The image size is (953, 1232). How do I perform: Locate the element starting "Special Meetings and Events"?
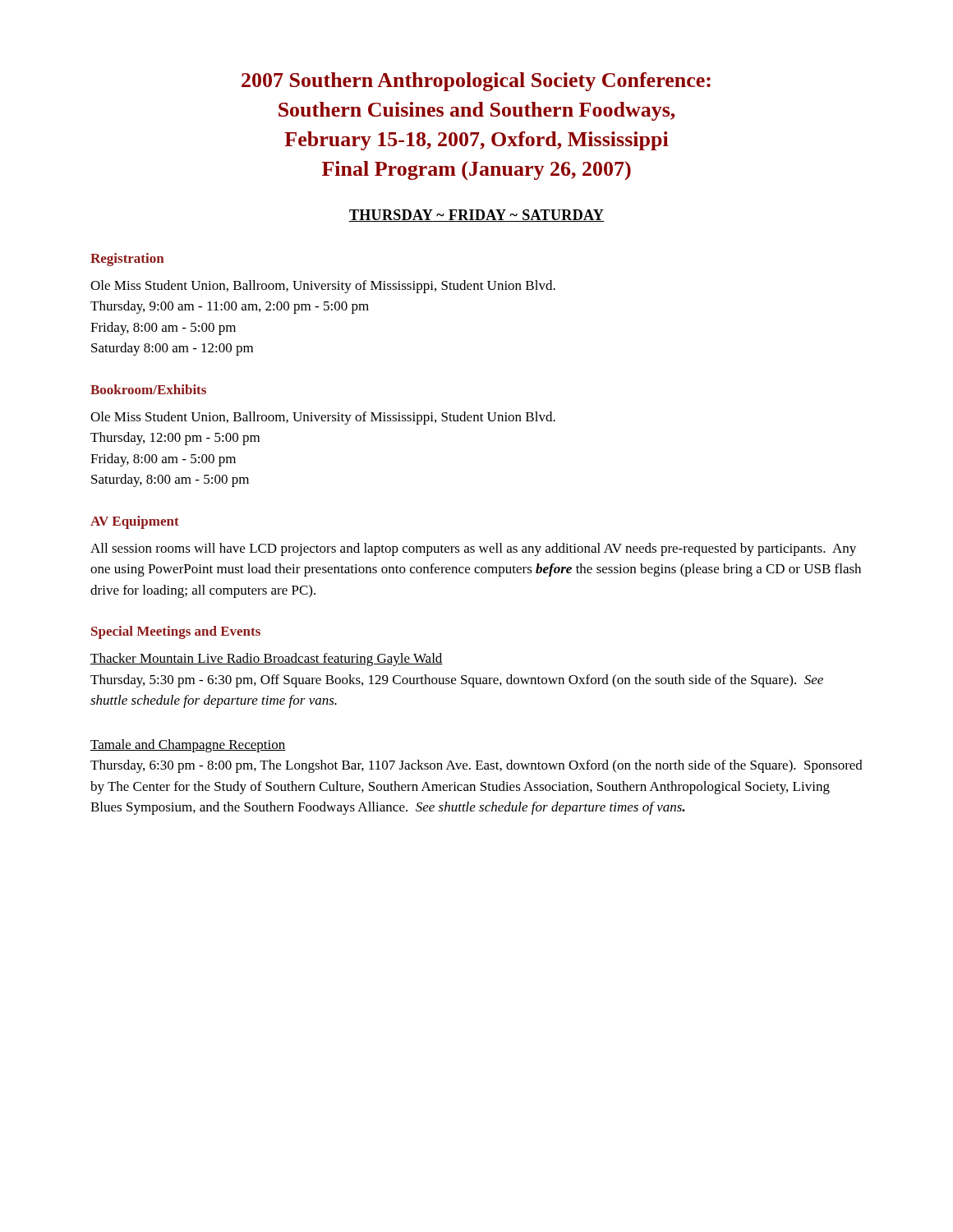pyautogui.click(x=175, y=631)
